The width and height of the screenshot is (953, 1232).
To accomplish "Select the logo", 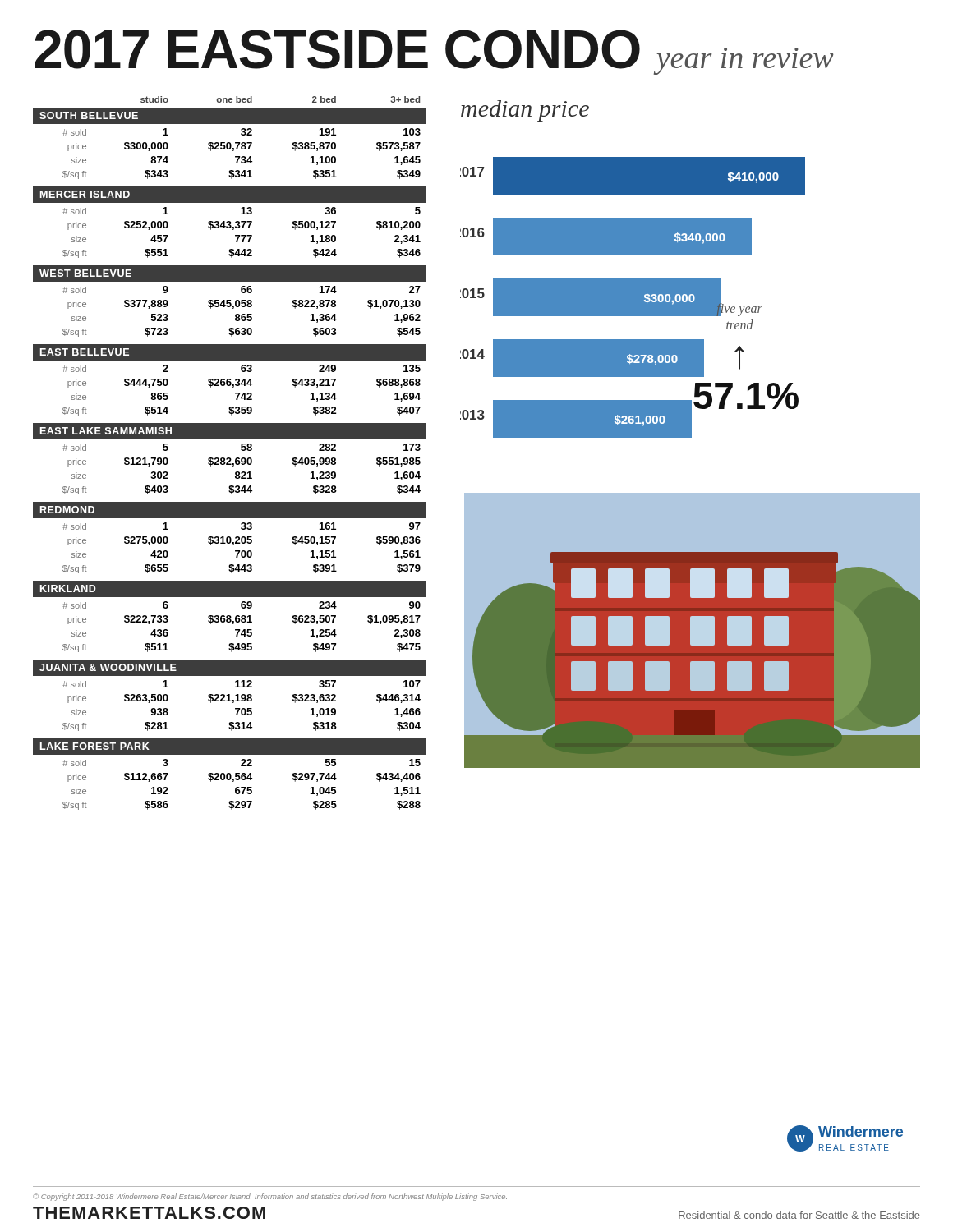I will click(x=851, y=1138).
